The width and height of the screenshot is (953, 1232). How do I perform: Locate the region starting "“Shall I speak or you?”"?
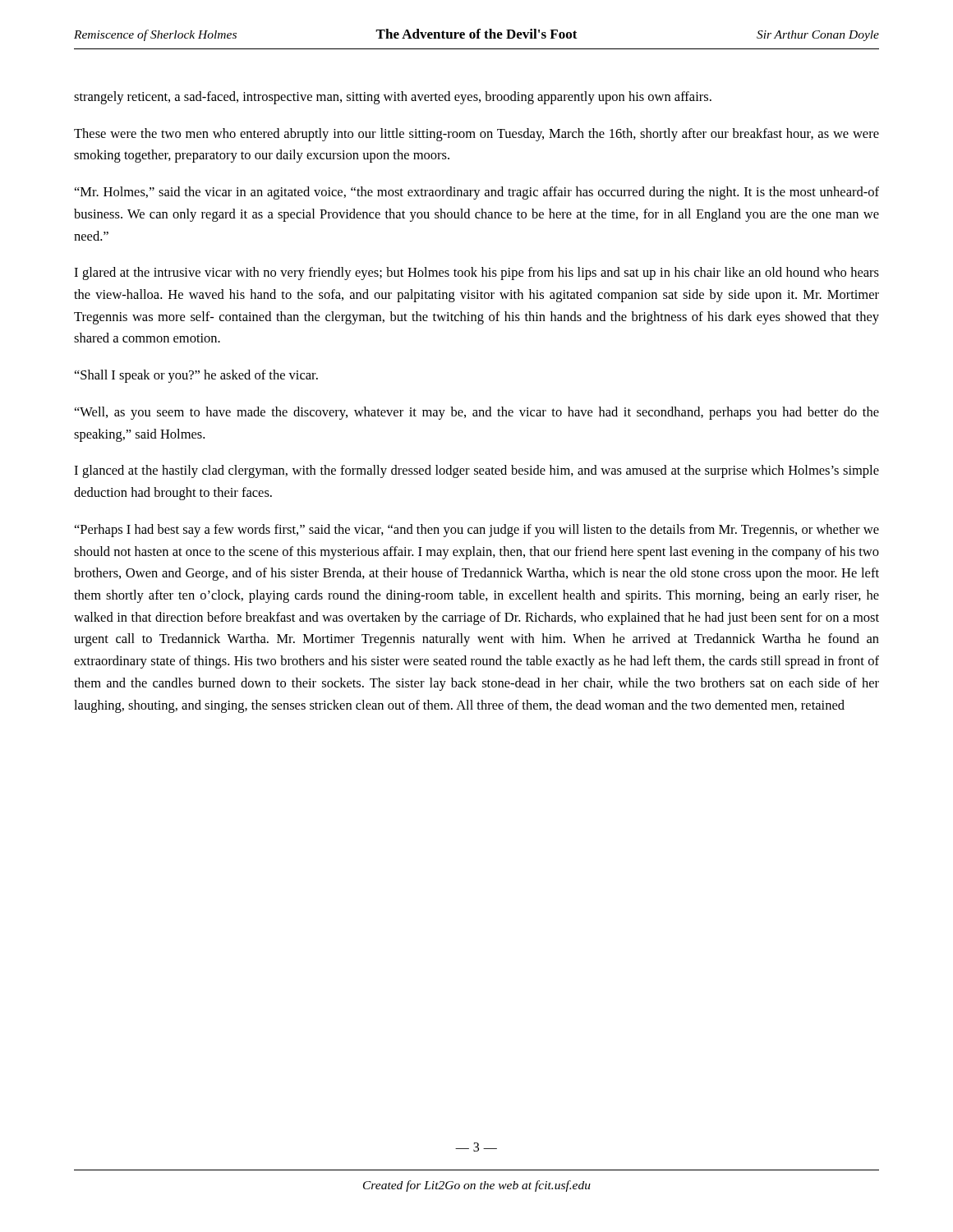coord(196,376)
